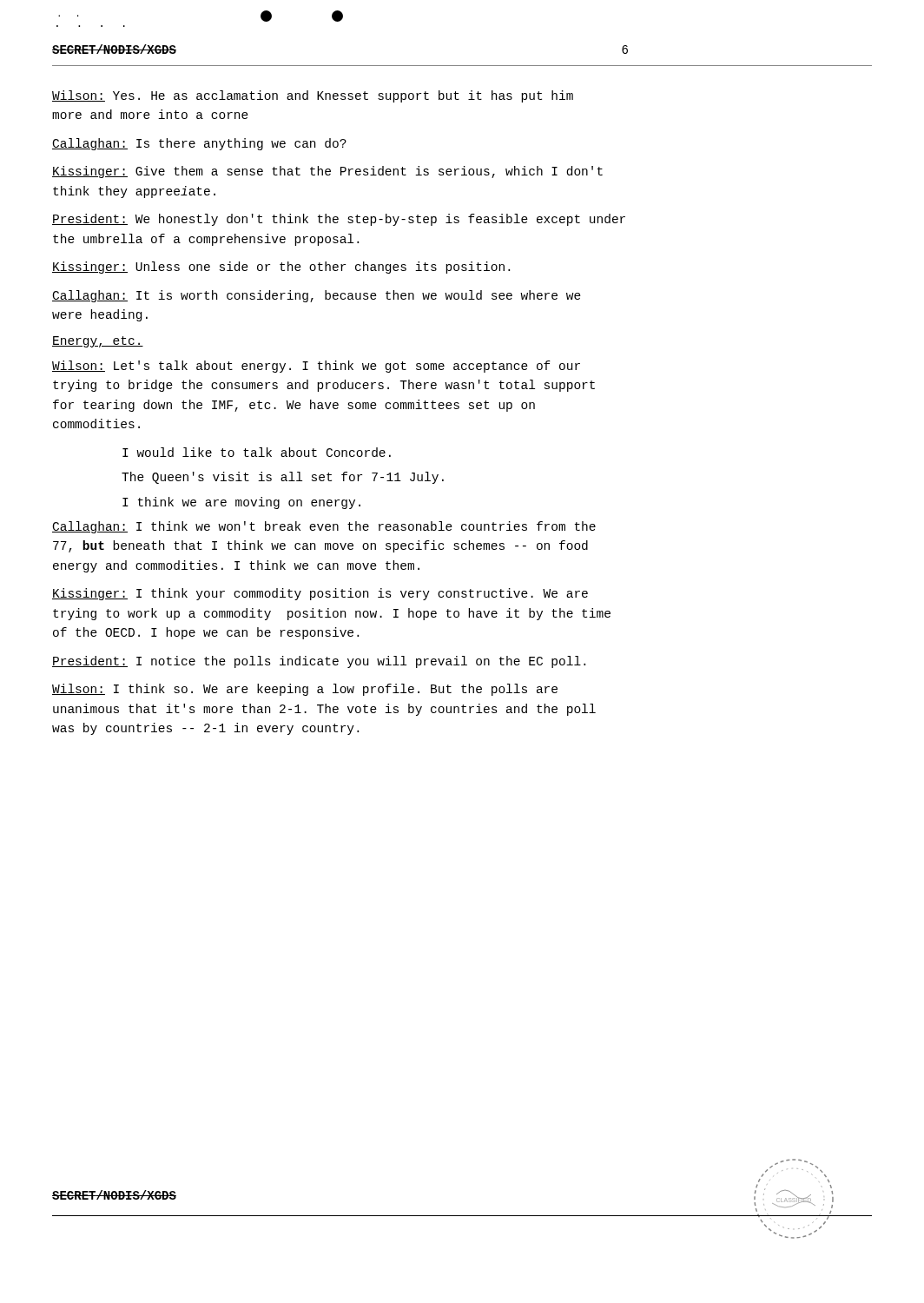Find the block on this page that starts "Wilson: Yes. He as acclamation and Knesset"
Screen dimensions: 1303x924
pyautogui.click(x=313, y=106)
